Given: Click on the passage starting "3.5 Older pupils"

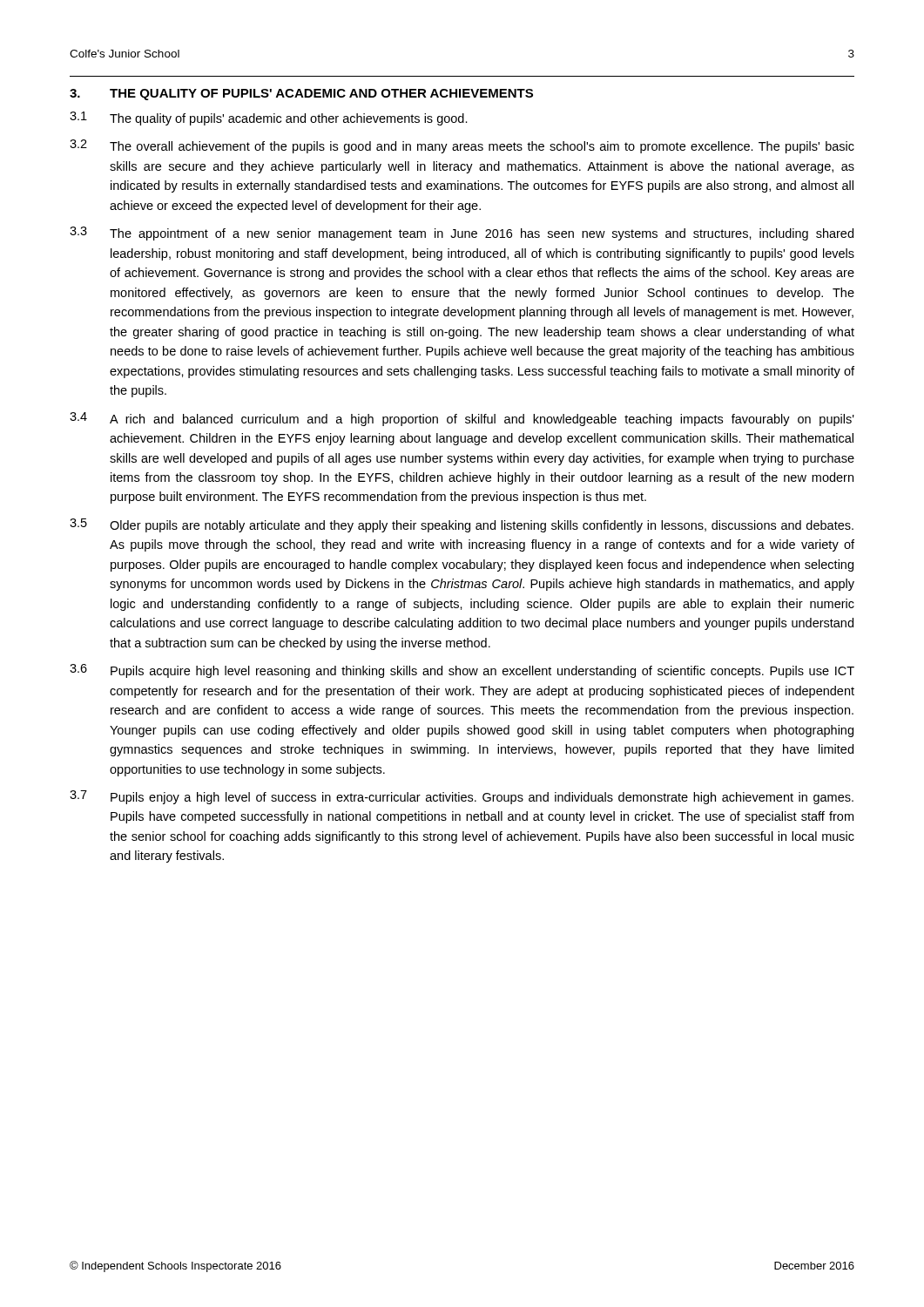Looking at the screenshot, I should [x=462, y=584].
